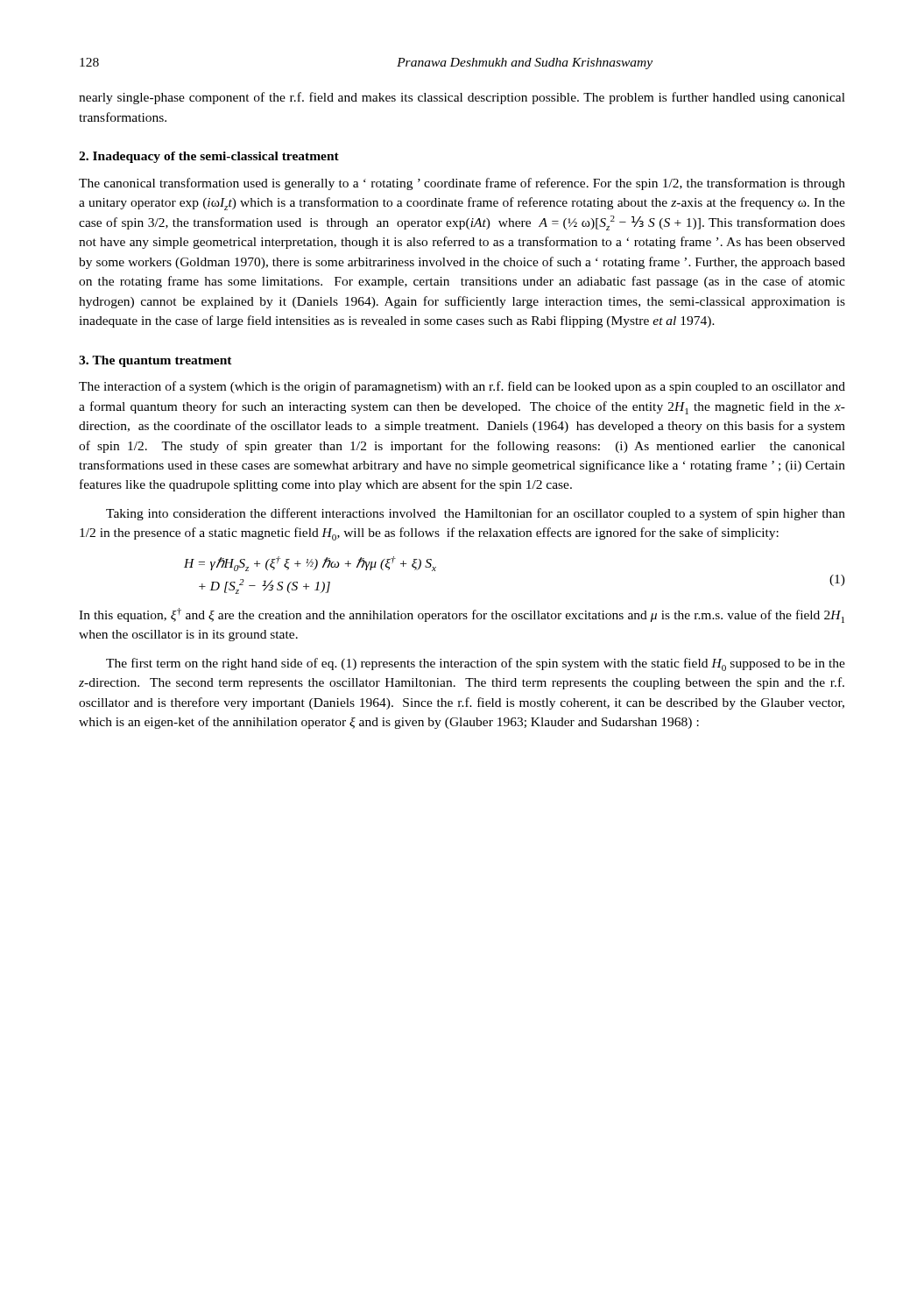Select the text block with the text "The interaction of a system (which is"
Screen dimensions: 1314x924
tap(462, 435)
